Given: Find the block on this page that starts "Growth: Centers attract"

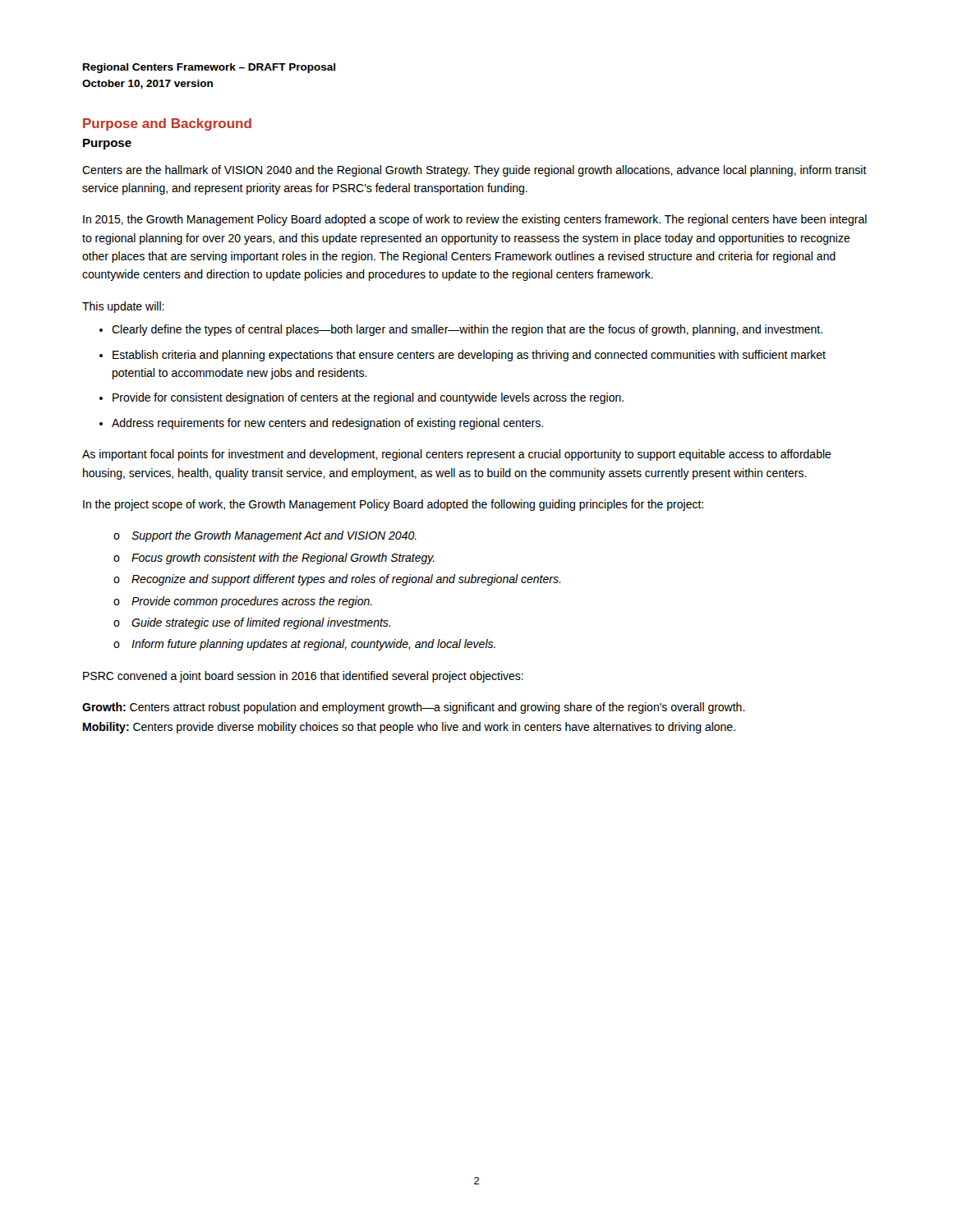Looking at the screenshot, I should click(x=476, y=707).
